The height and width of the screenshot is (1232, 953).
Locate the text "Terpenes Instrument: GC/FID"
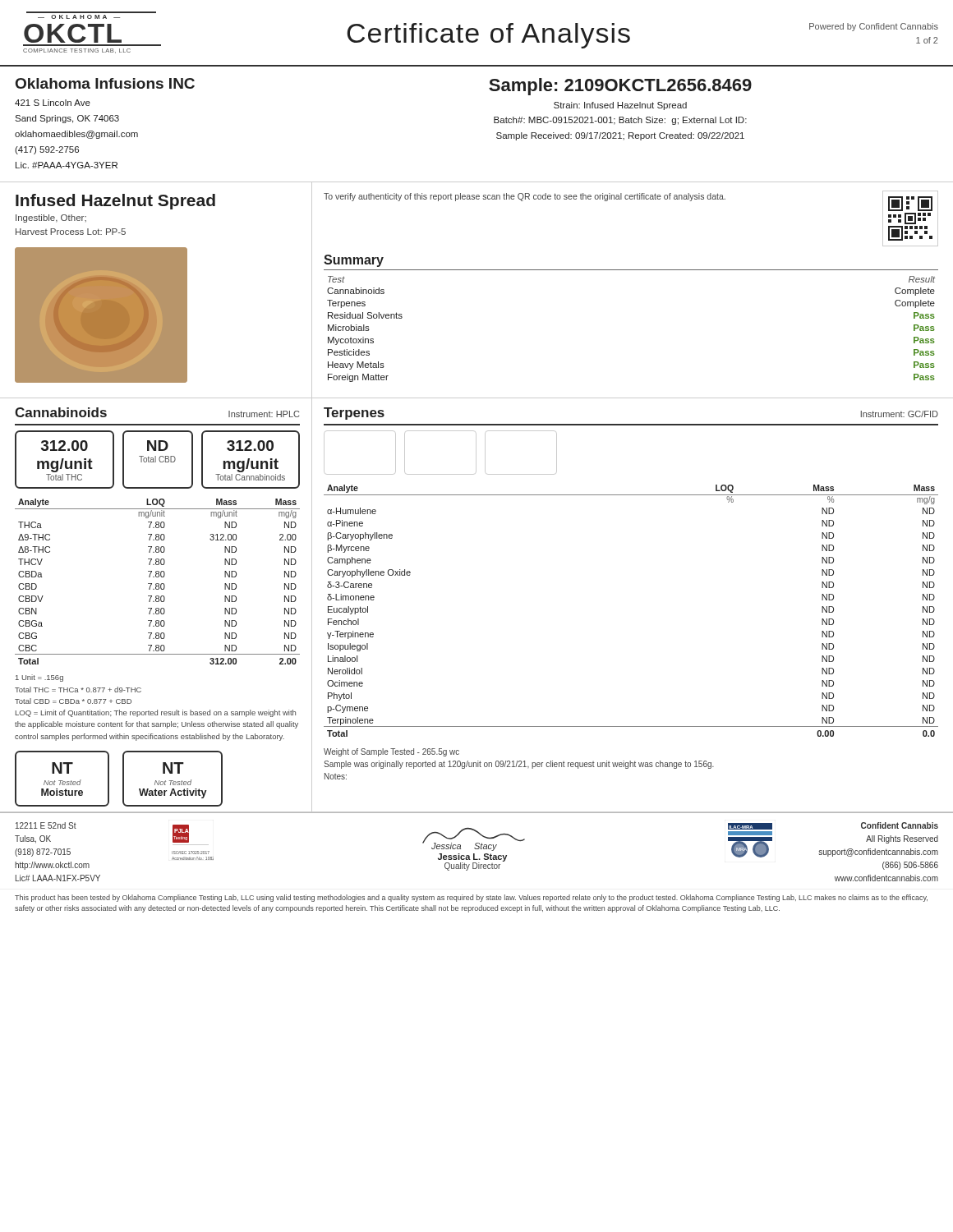[631, 413]
